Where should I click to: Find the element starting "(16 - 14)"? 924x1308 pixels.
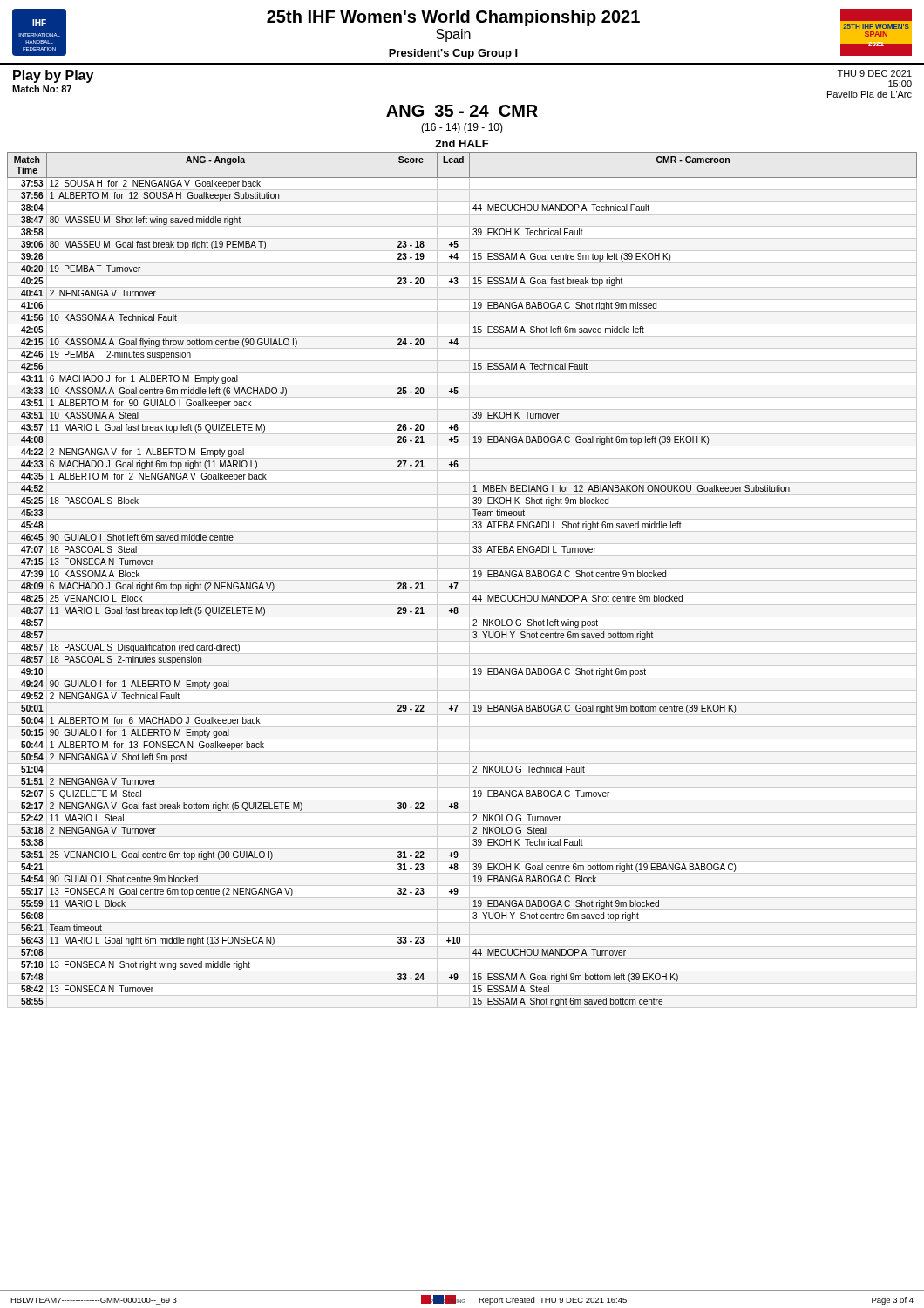462,127
